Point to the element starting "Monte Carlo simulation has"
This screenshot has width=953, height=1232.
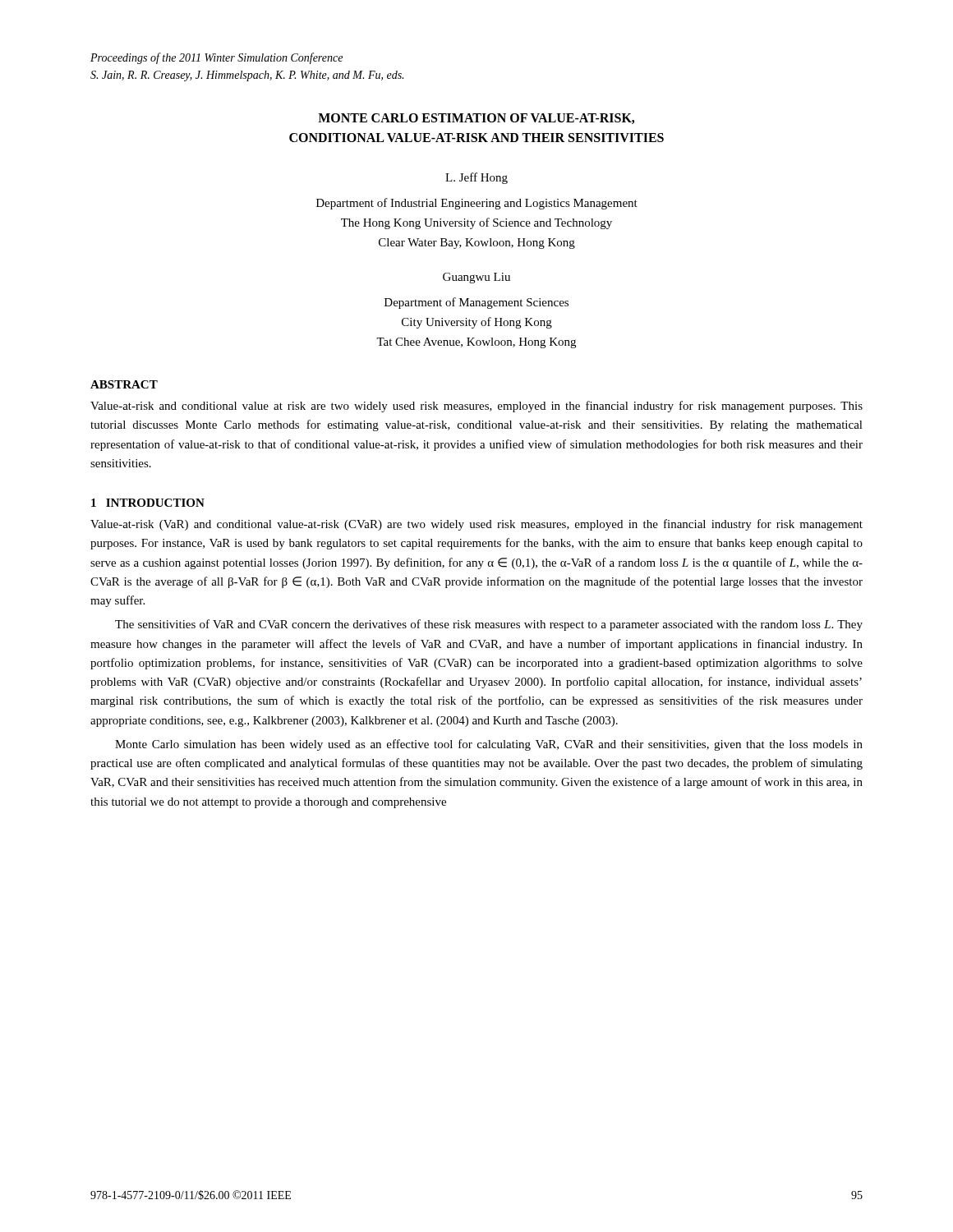(476, 773)
